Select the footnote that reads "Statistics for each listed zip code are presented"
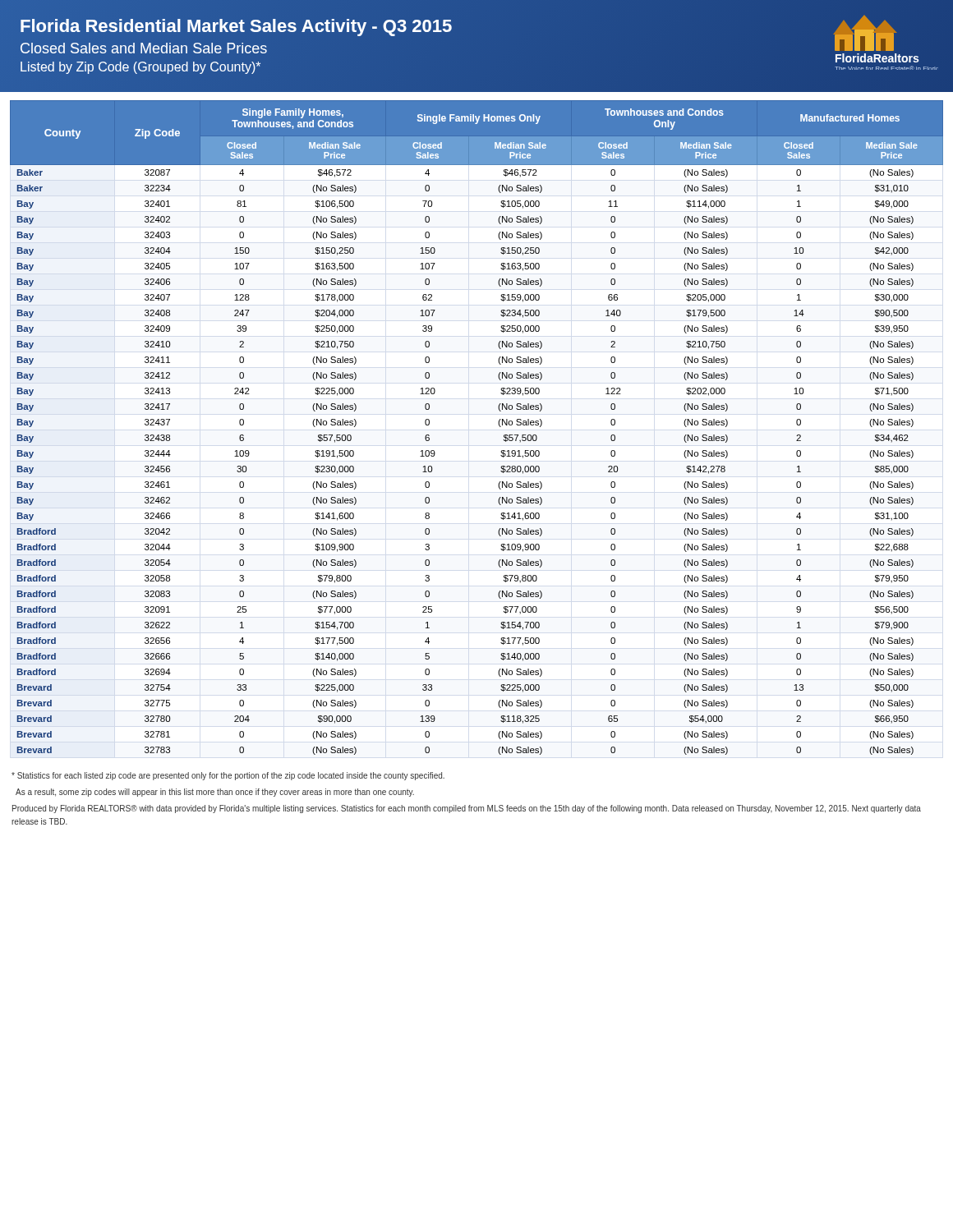Viewport: 953px width, 1232px height. pyautogui.click(x=228, y=776)
